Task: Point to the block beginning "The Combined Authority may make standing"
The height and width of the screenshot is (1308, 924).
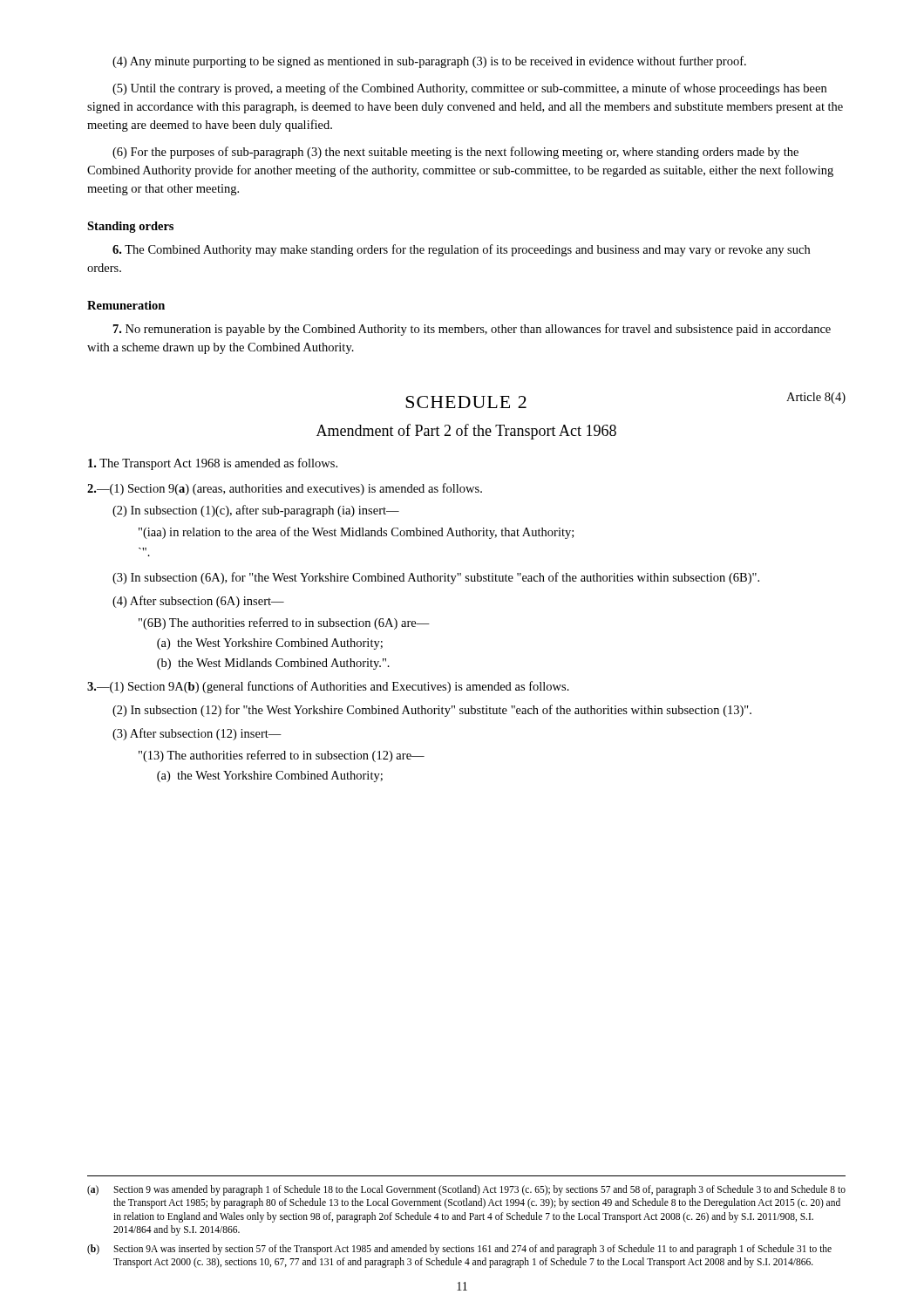Action: pos(466,259)
